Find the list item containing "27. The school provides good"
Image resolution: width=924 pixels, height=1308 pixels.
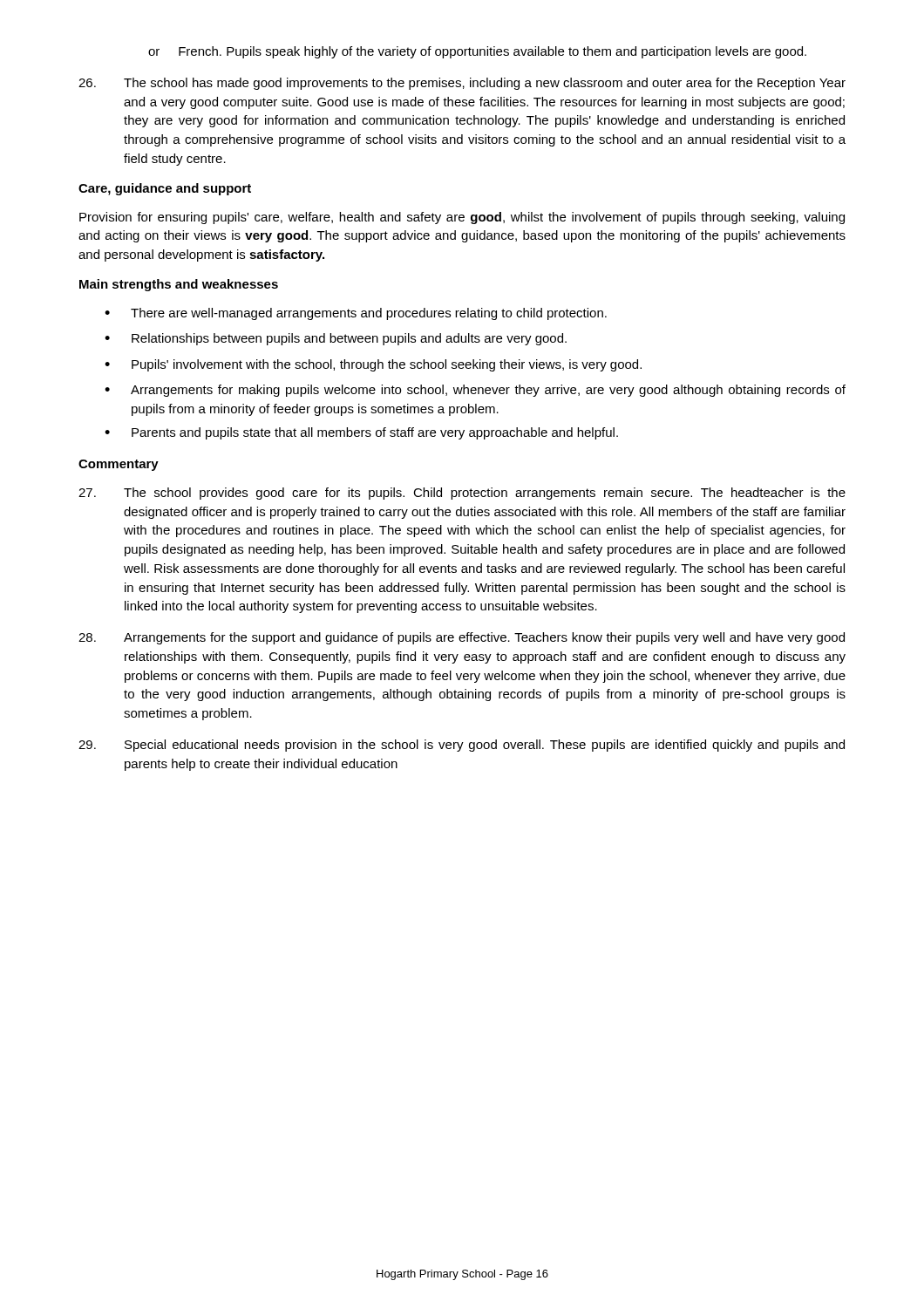click(462, 549)
